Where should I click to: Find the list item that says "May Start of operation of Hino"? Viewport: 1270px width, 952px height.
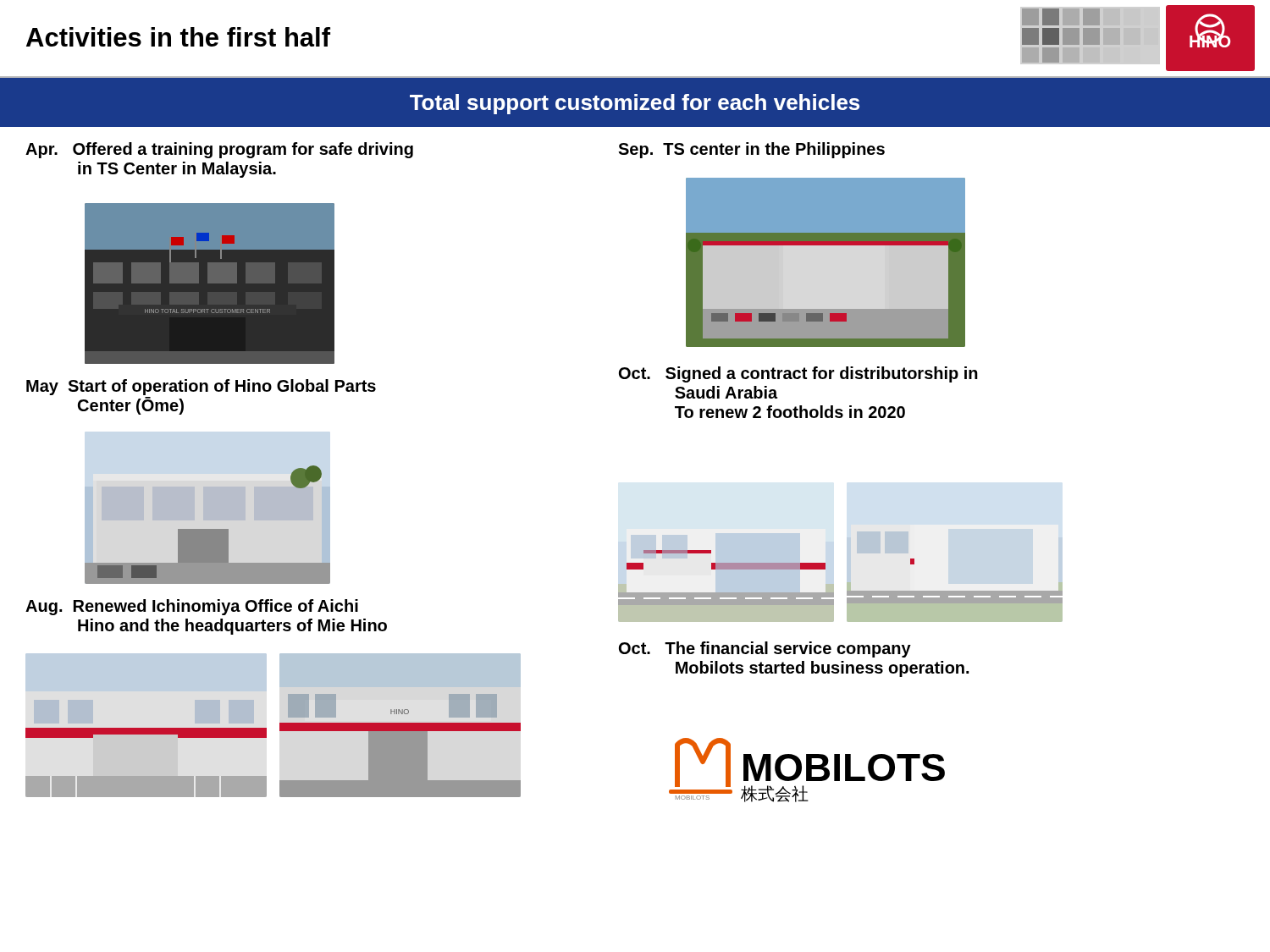[201, 396]
